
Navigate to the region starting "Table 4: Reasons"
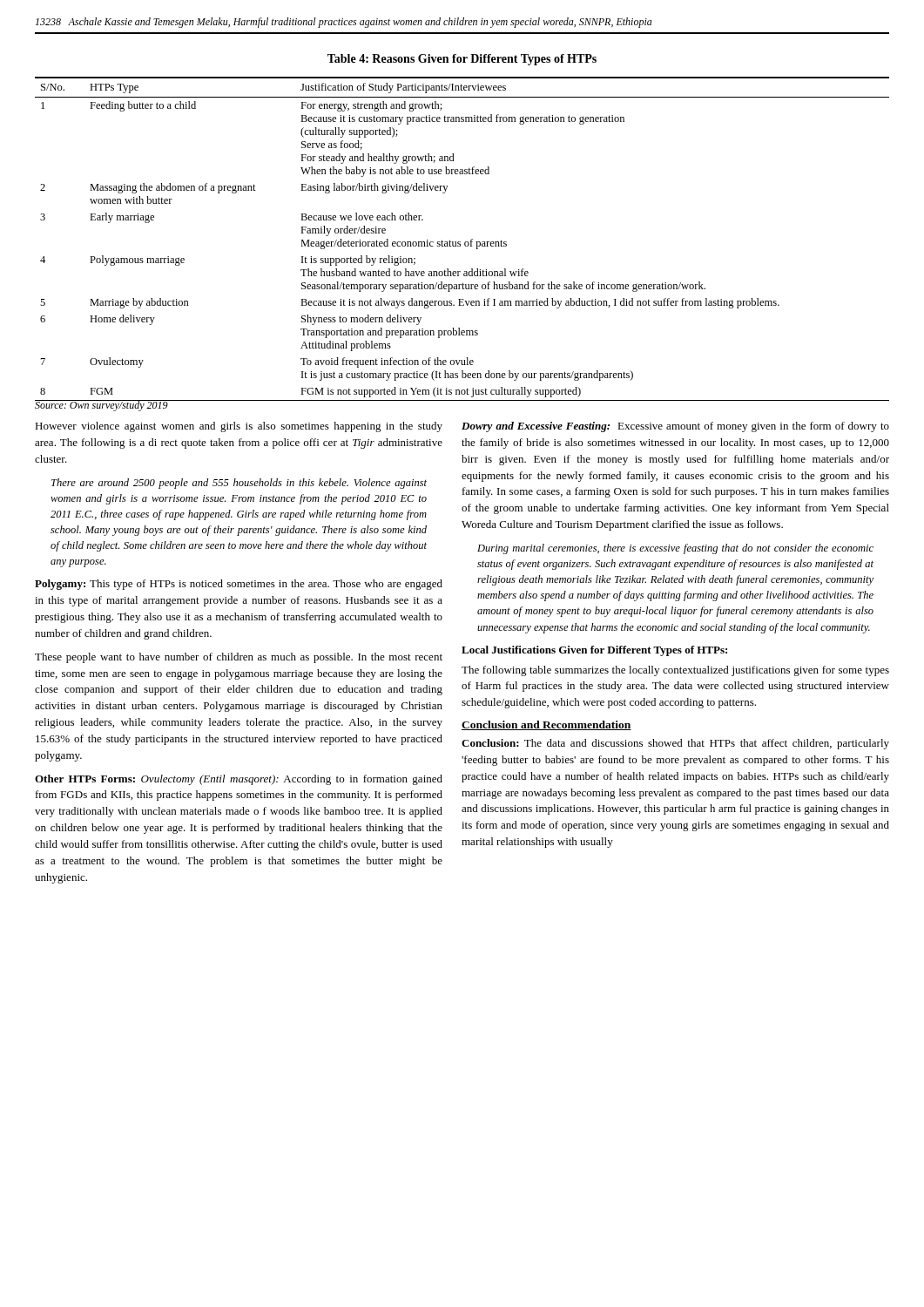coord(462,59)
